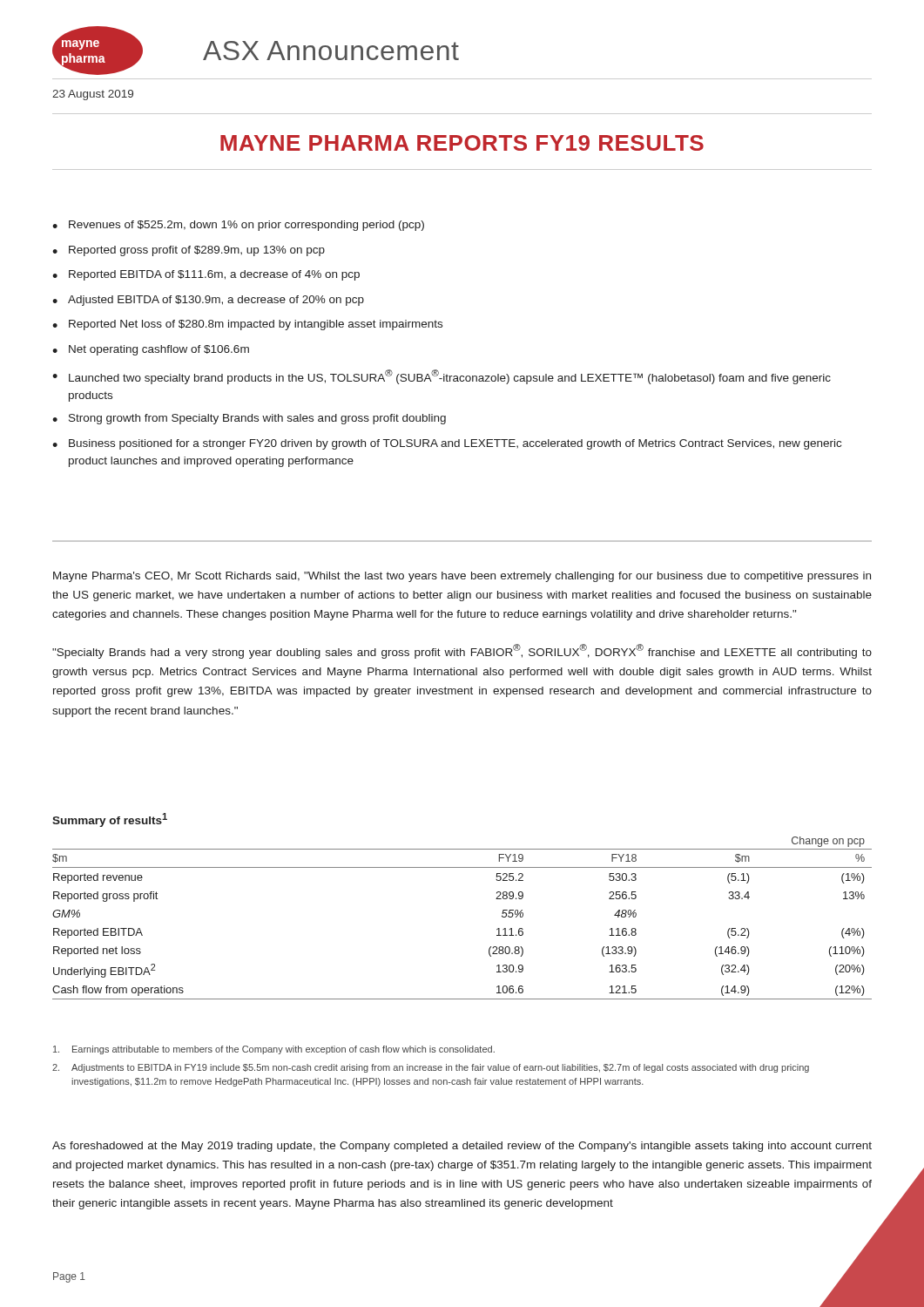Point to the passage starting "As foreshadowed at the May 2019 trading update,"
This screenshot has width=924, height=1307.
click(x=462, y=1175)
